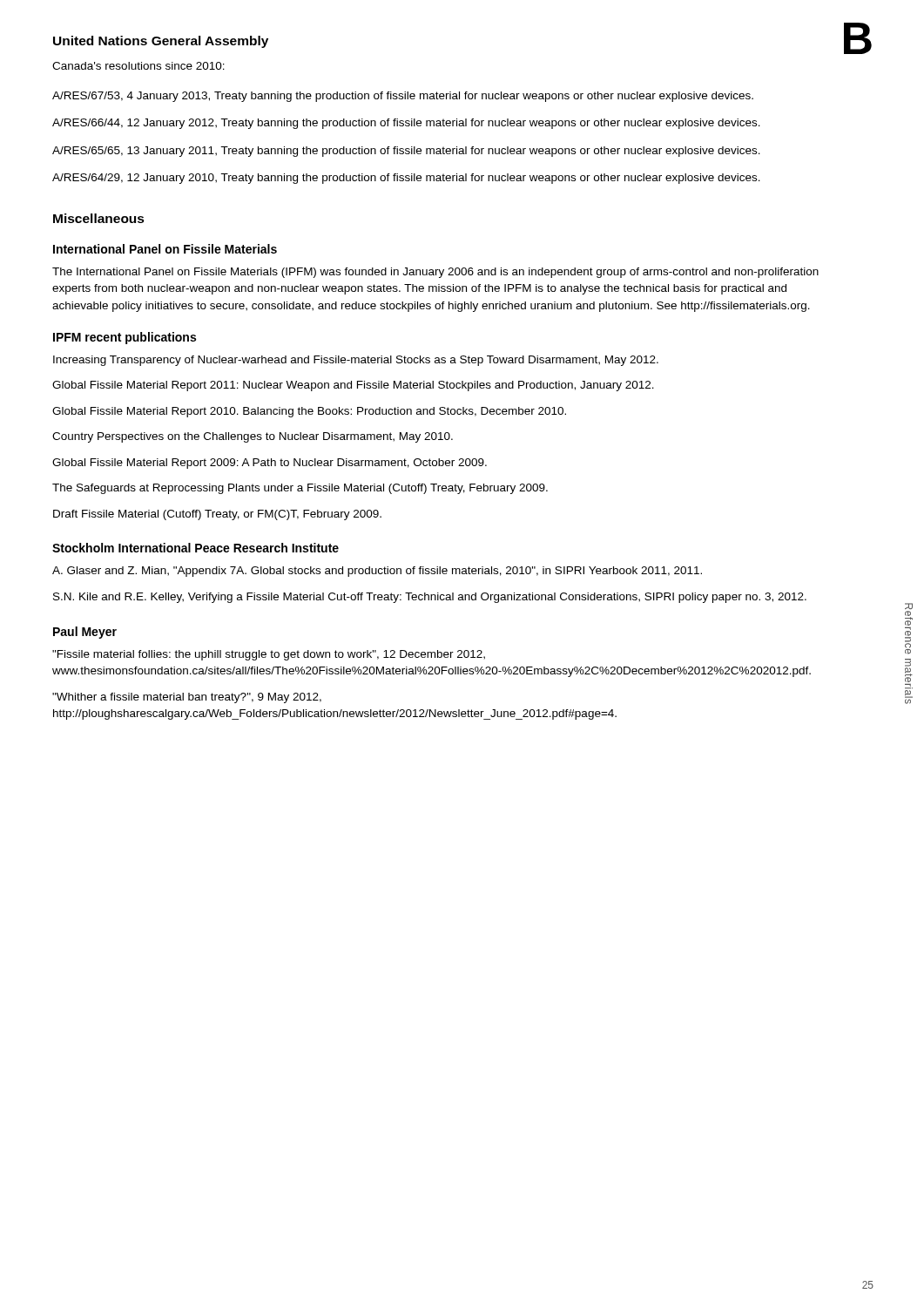Click on the region starting "International Panel on Fissile"
Screen dimensions: 1307x924
click(x=165, y=249)
